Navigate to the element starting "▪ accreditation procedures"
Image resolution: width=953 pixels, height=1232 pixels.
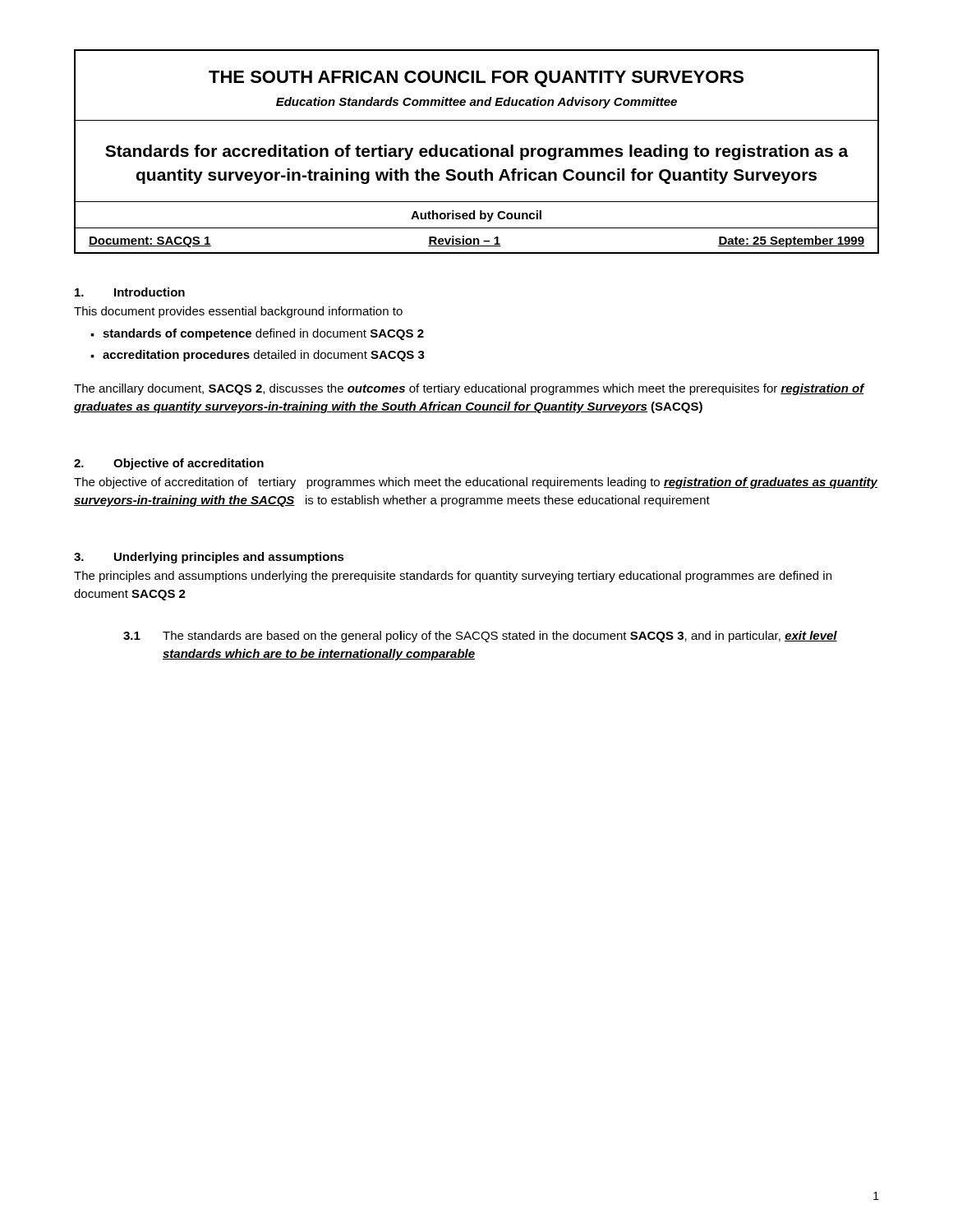pyautogui.click(x=257, y=355)
